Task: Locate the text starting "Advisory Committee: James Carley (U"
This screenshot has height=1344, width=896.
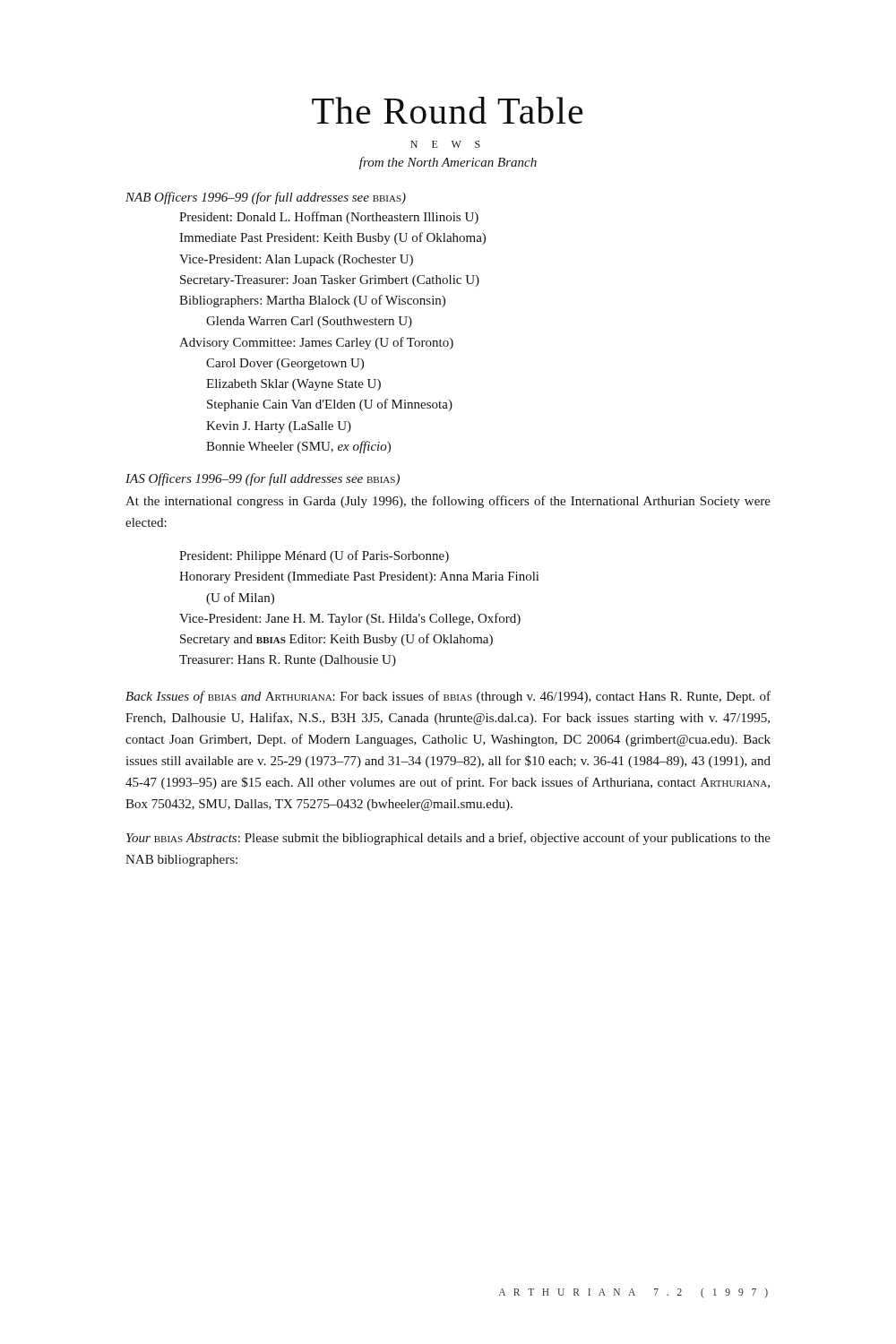Action: tap(316, 343)
